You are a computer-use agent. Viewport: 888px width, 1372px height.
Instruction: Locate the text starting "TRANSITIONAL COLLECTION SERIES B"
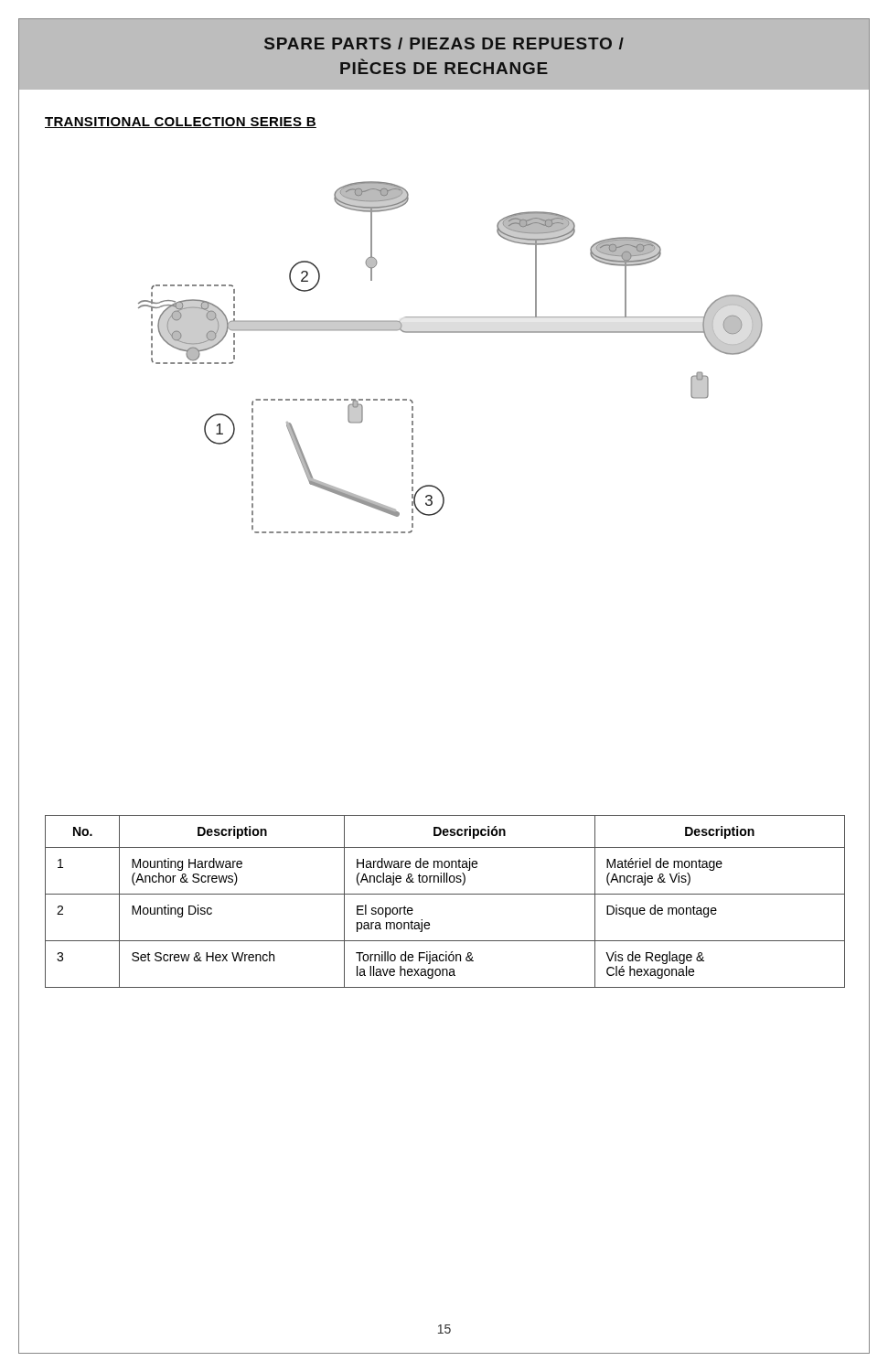181,121
